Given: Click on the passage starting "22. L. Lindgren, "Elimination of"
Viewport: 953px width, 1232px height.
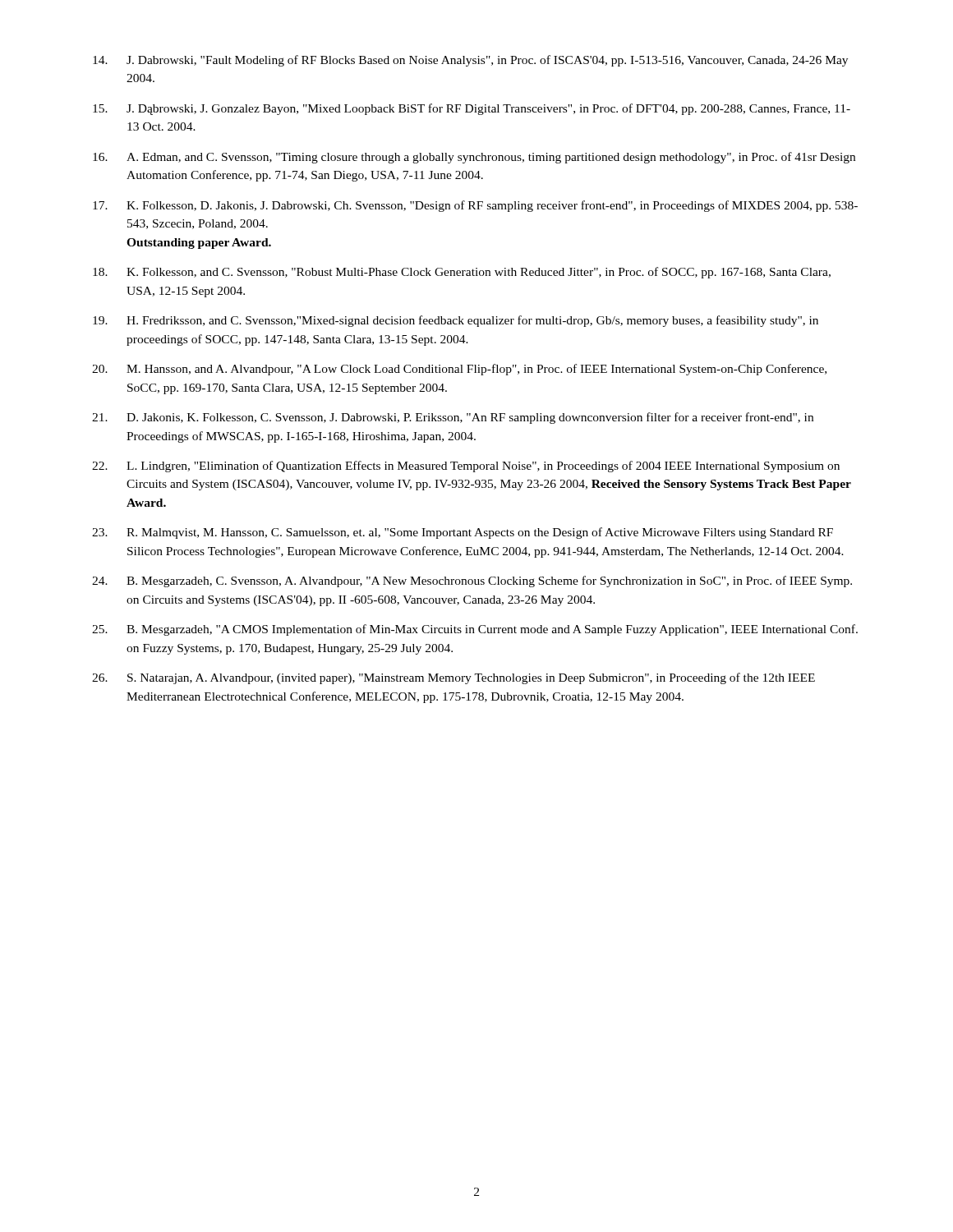Looking at the screenshot, I should pyautogui.click(x=476, y=484).
